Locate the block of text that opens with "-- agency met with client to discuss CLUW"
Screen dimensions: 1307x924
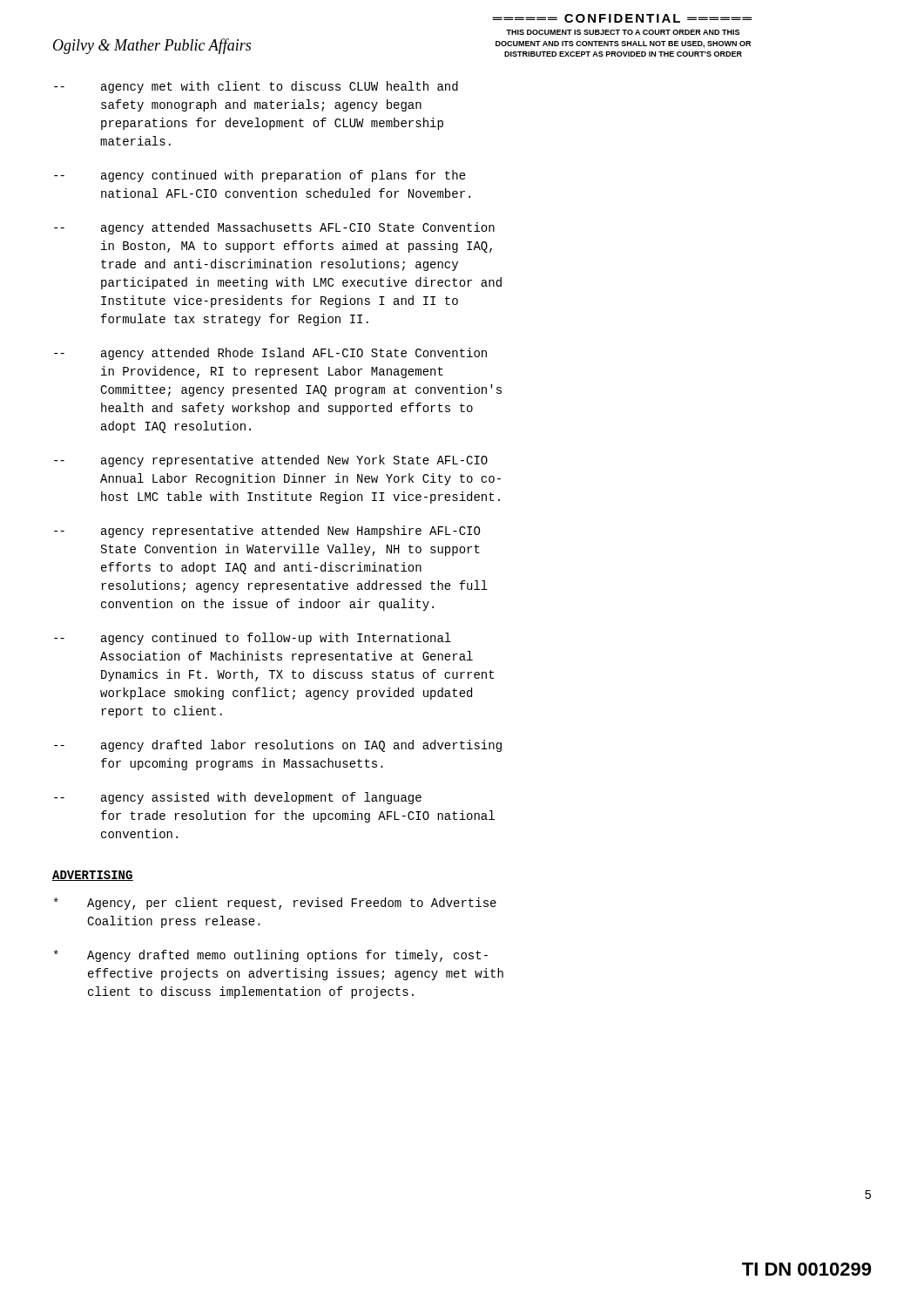[256, 87]
